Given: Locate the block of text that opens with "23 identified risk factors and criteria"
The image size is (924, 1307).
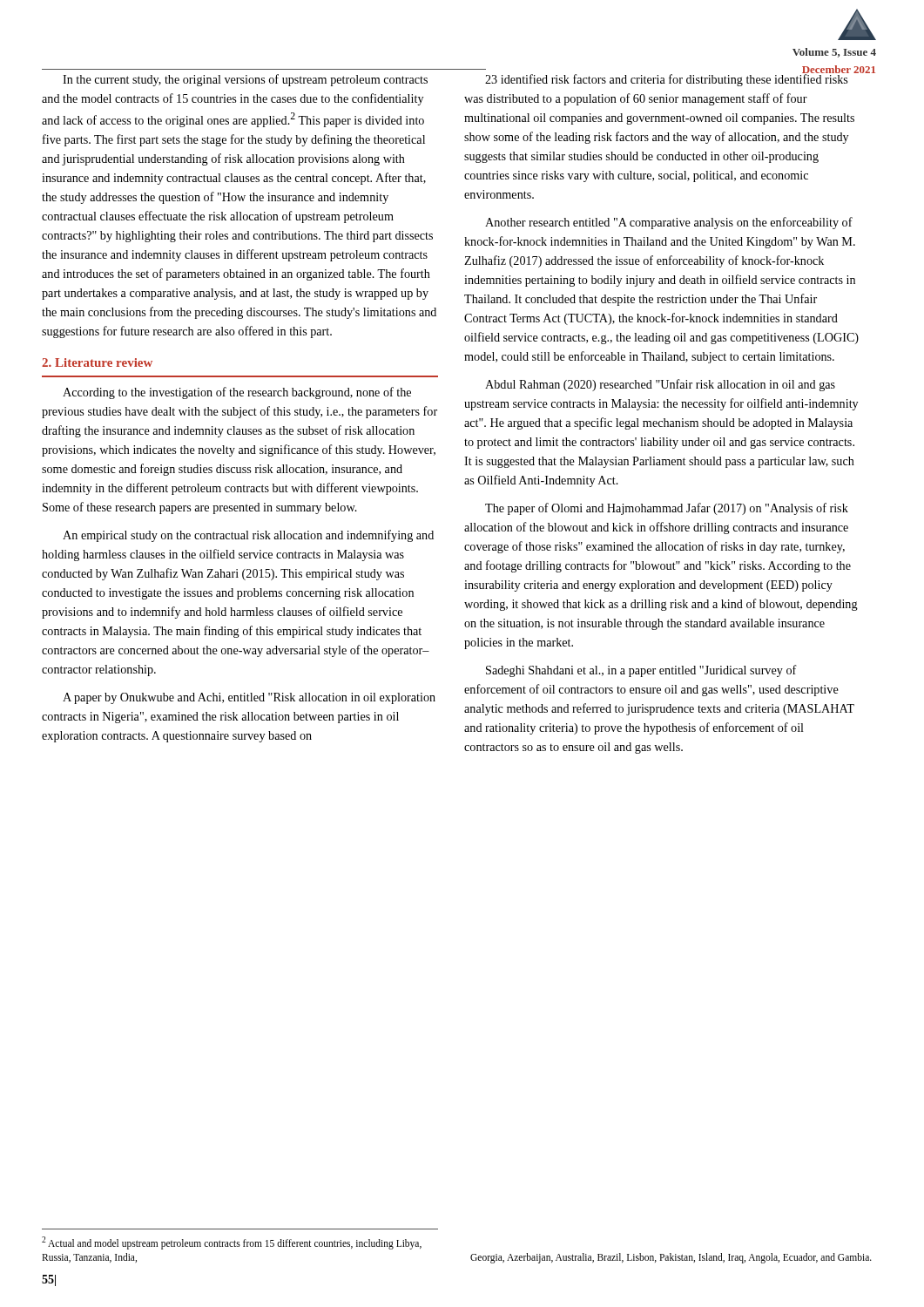Looking at the screenshot, I should click(662, 137).
